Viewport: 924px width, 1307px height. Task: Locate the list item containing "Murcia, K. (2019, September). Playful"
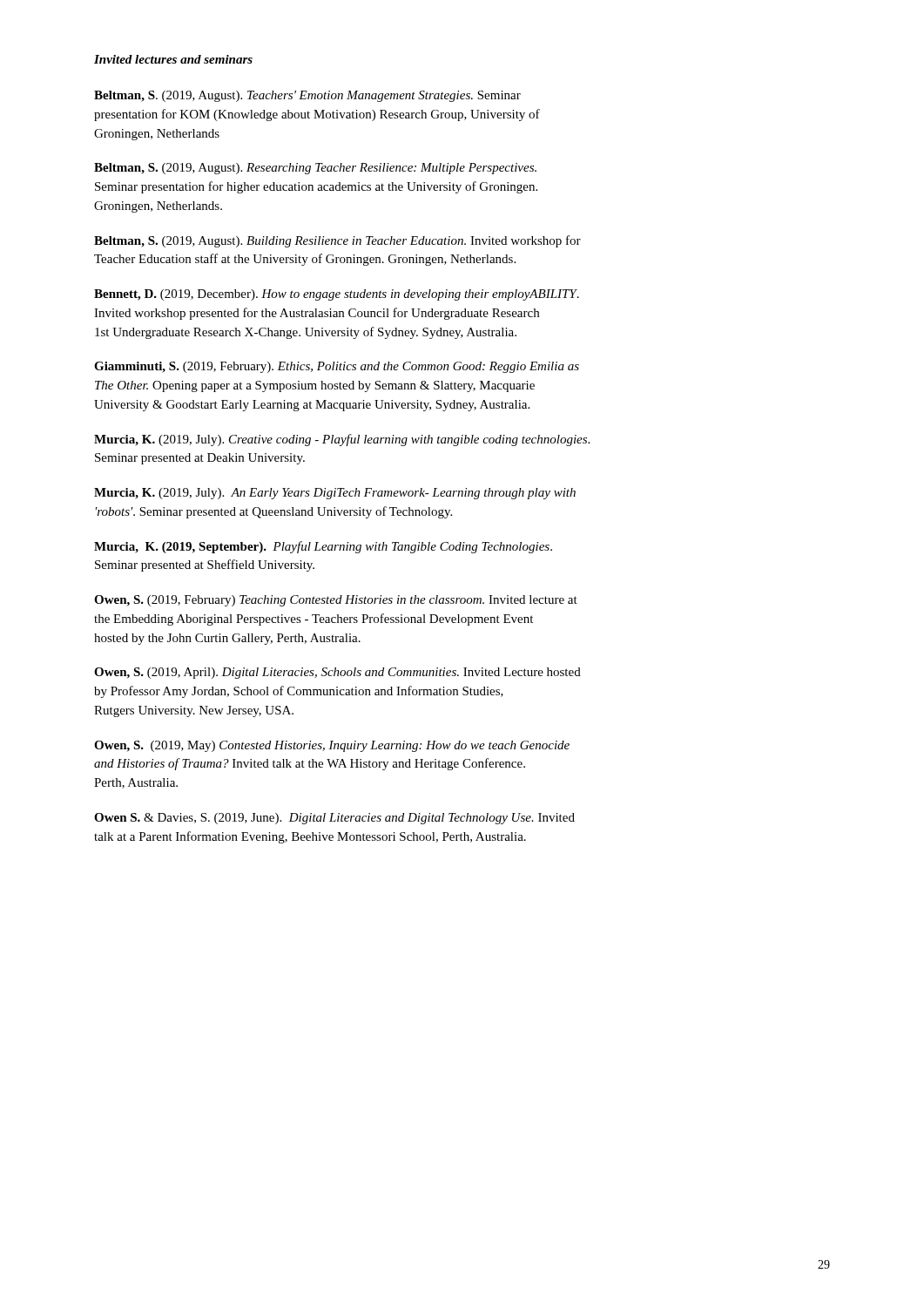[462, 556]
